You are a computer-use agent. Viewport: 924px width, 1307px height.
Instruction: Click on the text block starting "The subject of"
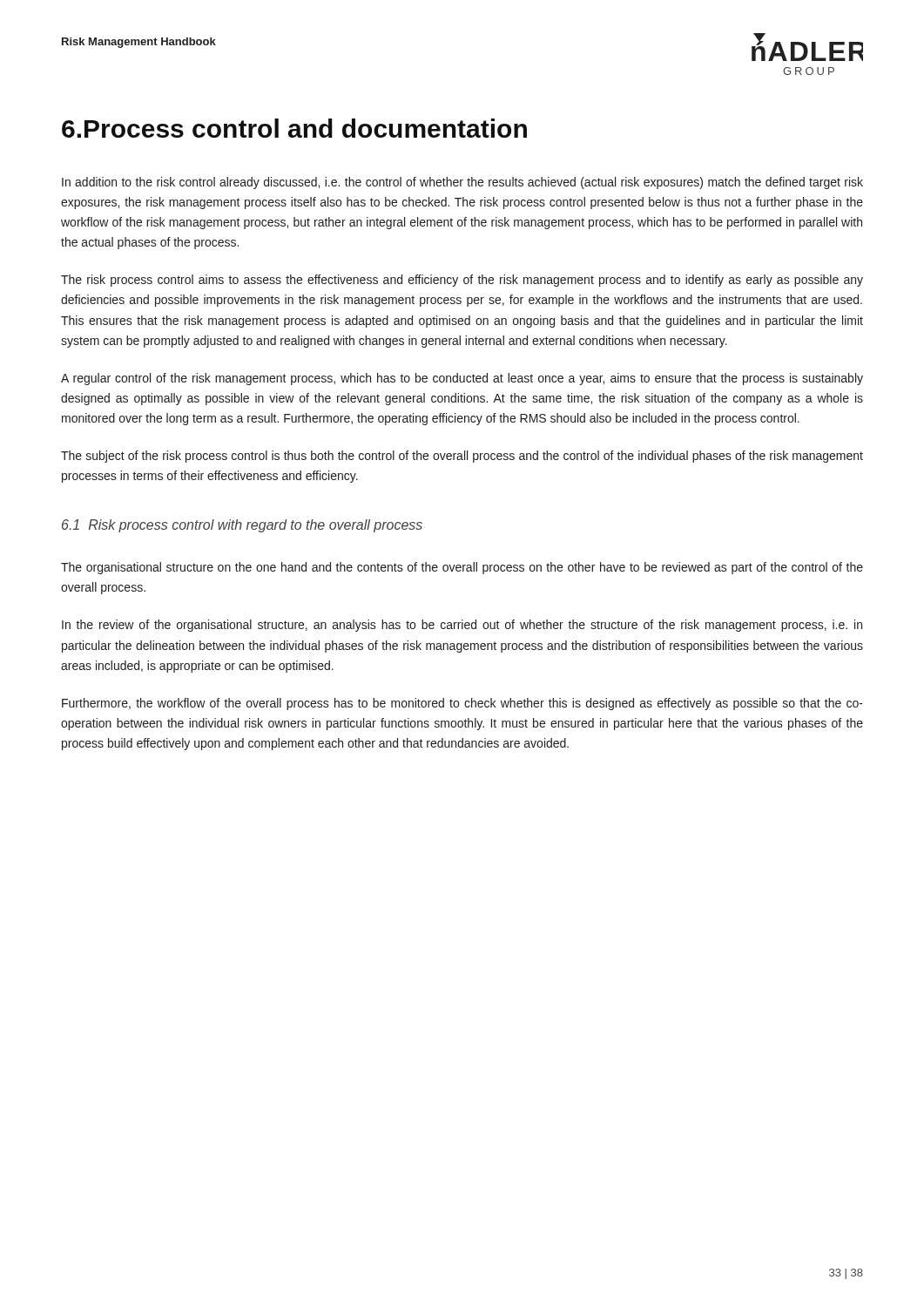462,466
